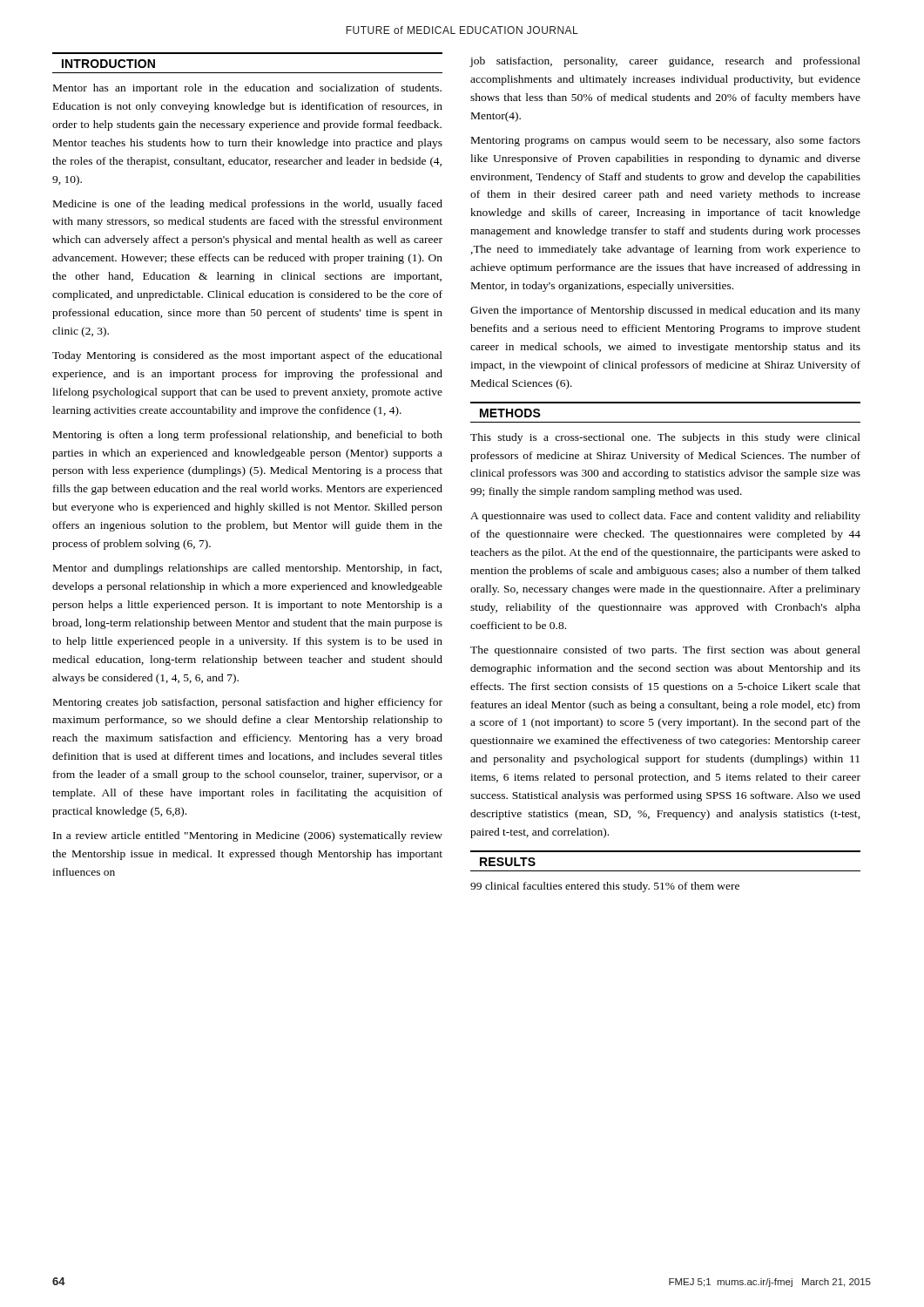Click on the element starting "In a review"
The height and width of the screenshot is (1307, 924).
point(247,853)
